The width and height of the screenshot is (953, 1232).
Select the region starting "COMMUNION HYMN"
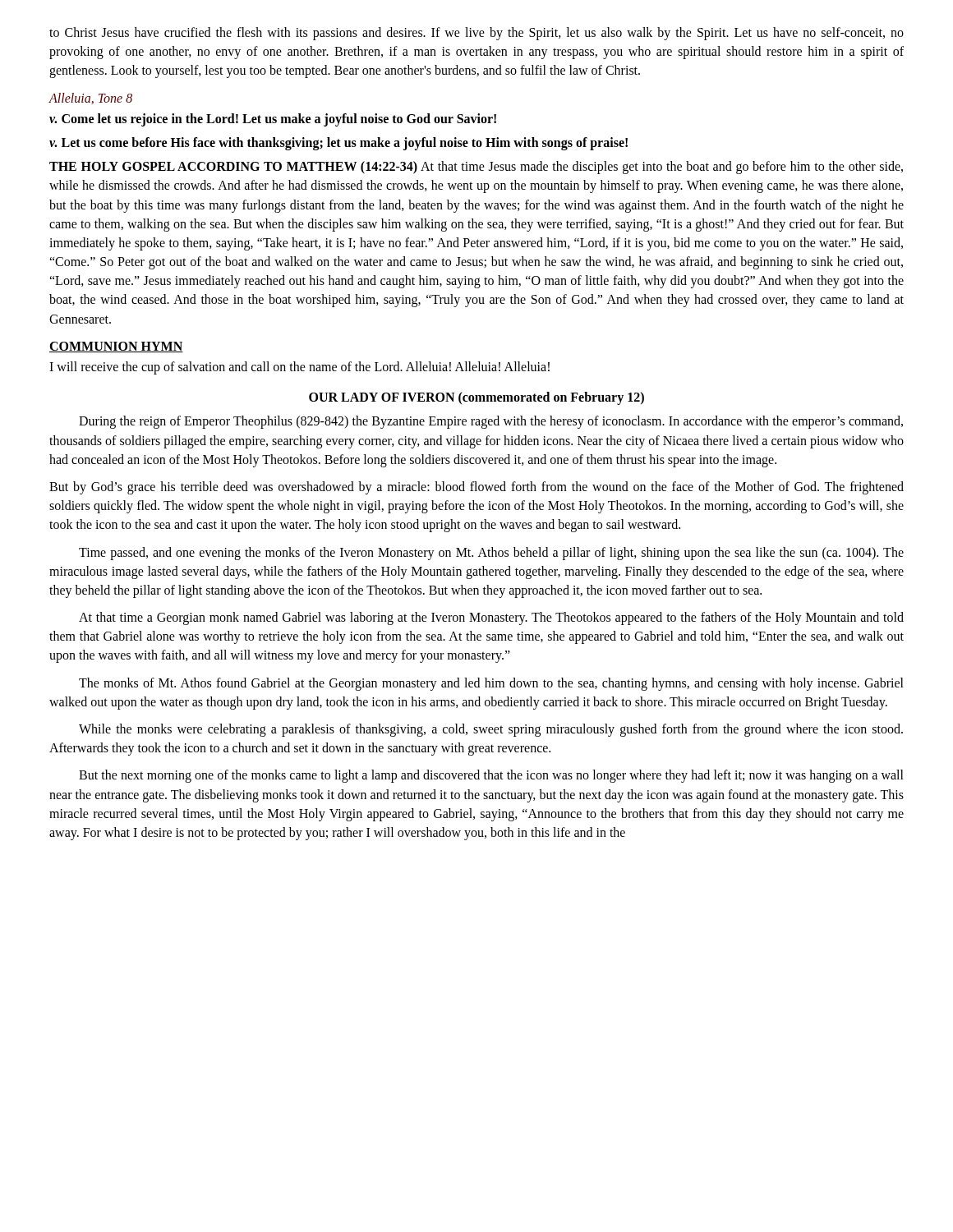point(116,347)
